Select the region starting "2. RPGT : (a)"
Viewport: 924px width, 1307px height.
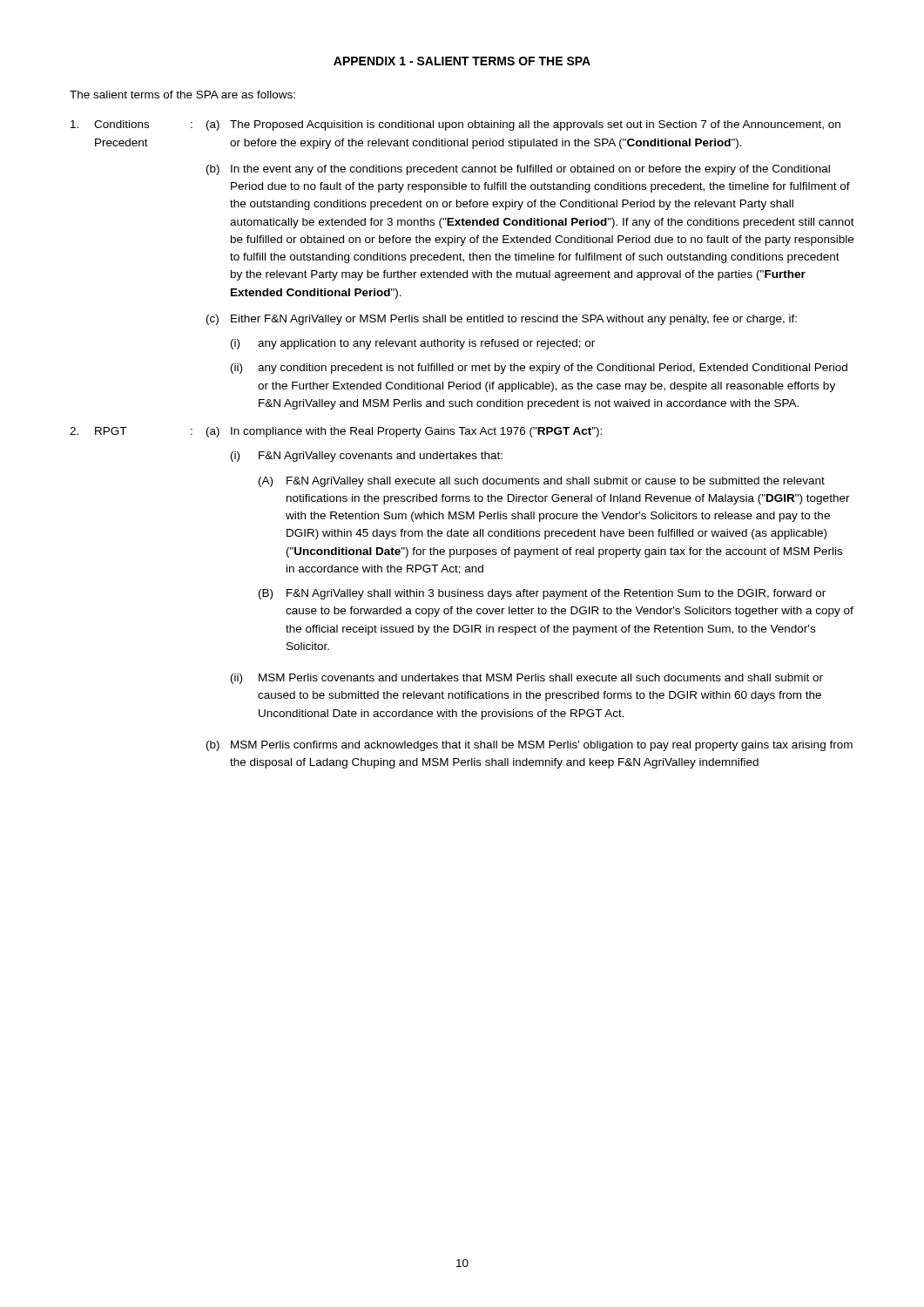(x=462, y=600)
